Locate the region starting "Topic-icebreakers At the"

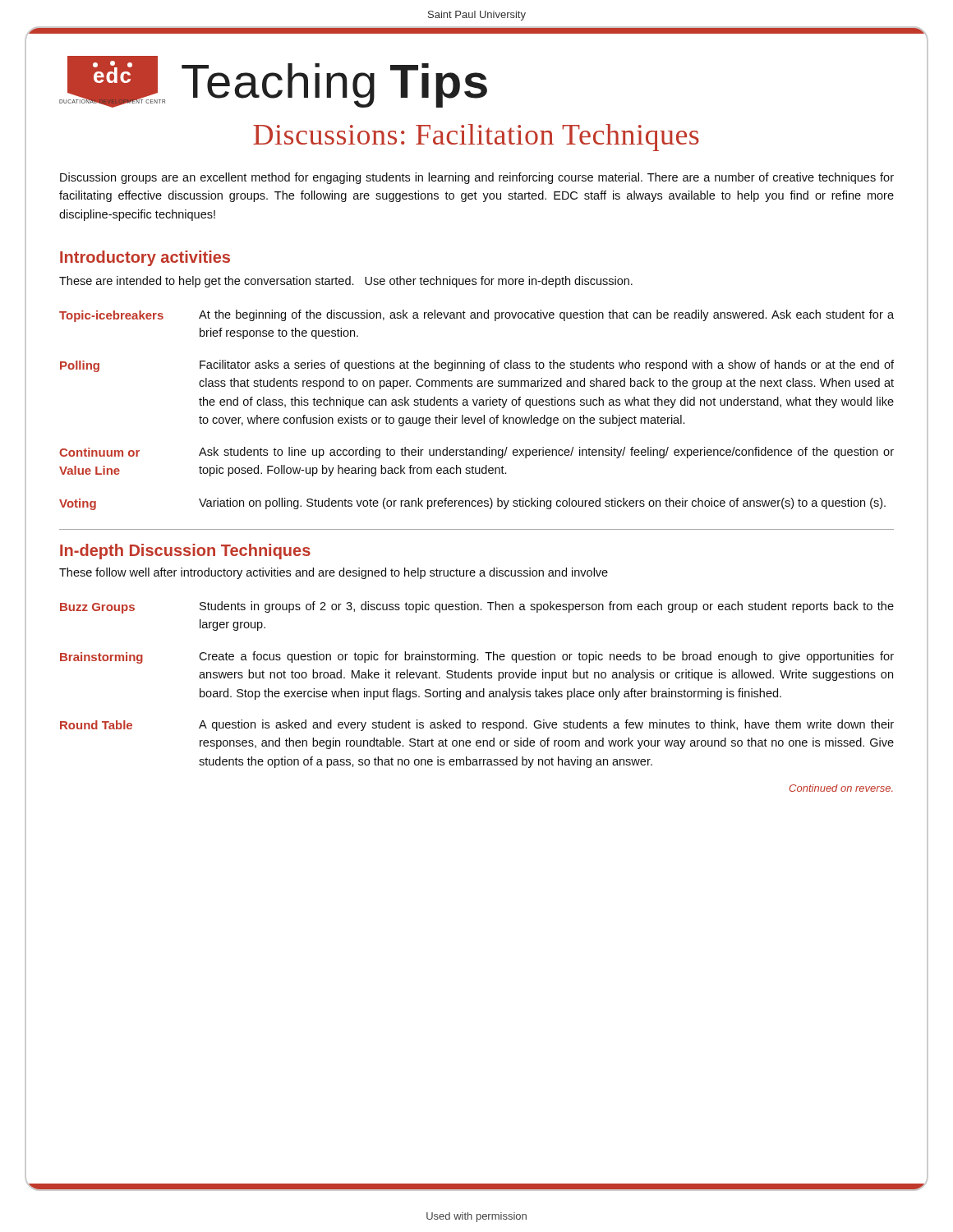pyautogui.click(x=476, y=324)
